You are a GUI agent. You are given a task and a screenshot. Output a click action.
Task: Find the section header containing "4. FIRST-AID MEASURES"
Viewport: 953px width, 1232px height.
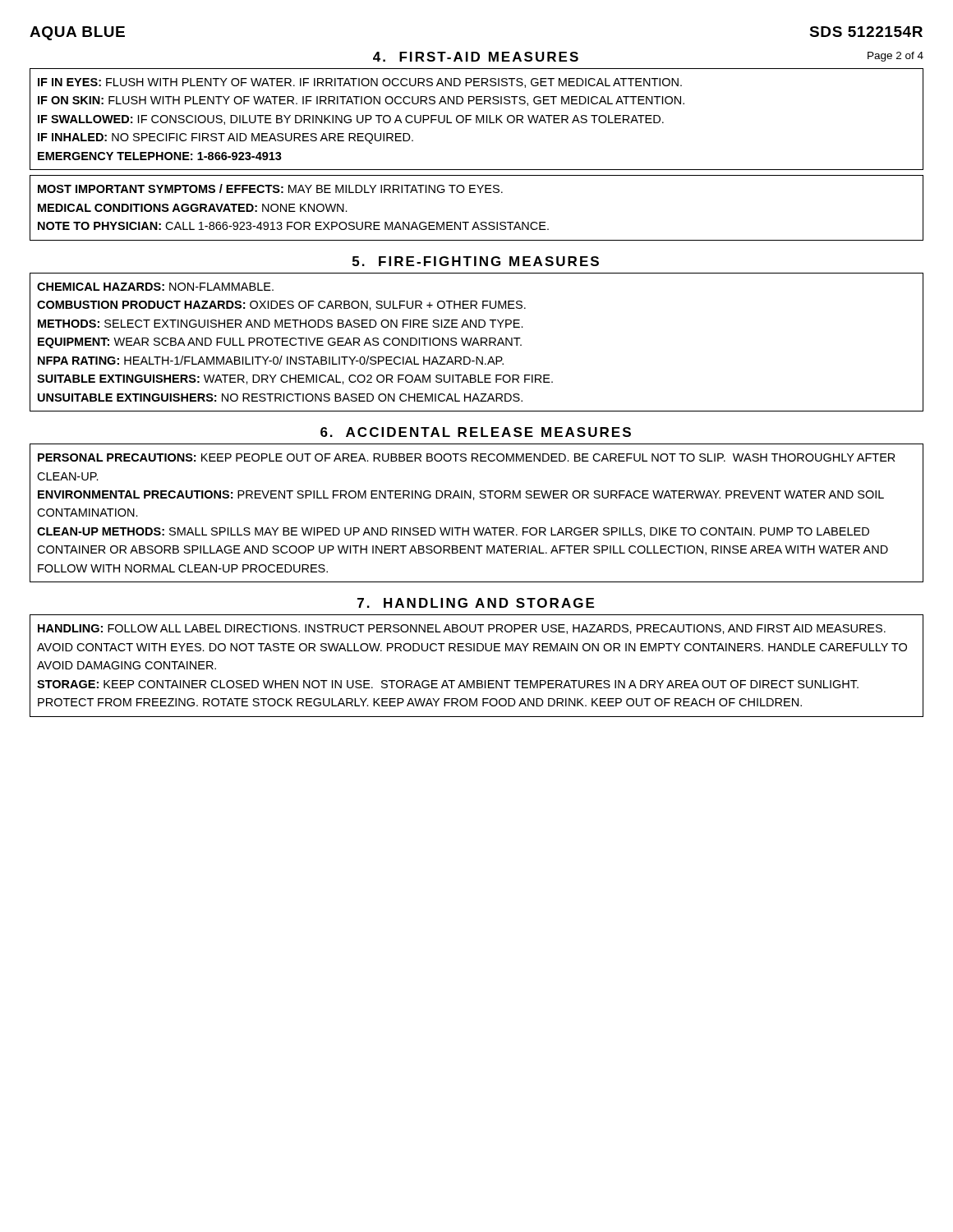[476, 57]
